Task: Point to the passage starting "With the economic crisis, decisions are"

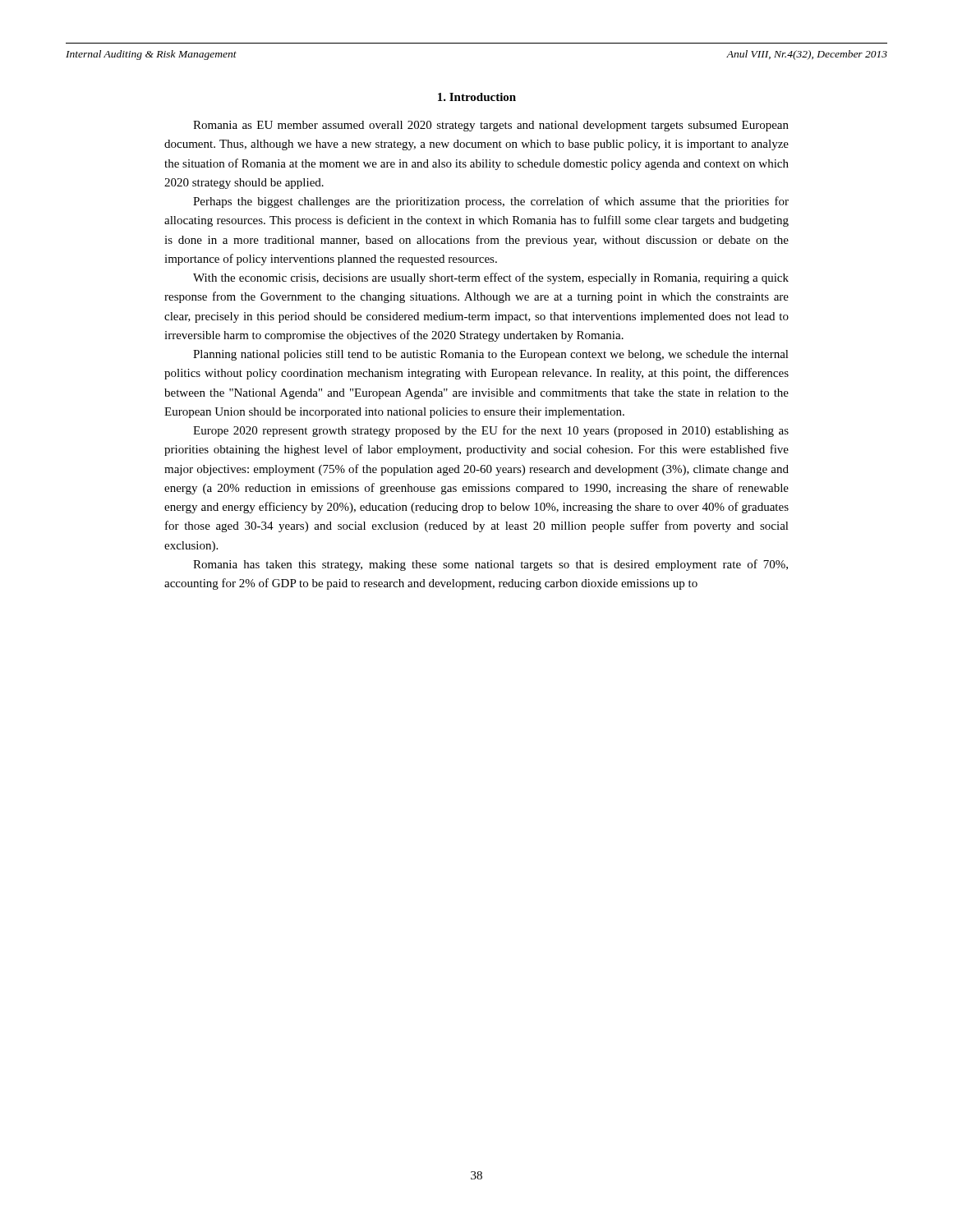Action: [x=476, y=306]
